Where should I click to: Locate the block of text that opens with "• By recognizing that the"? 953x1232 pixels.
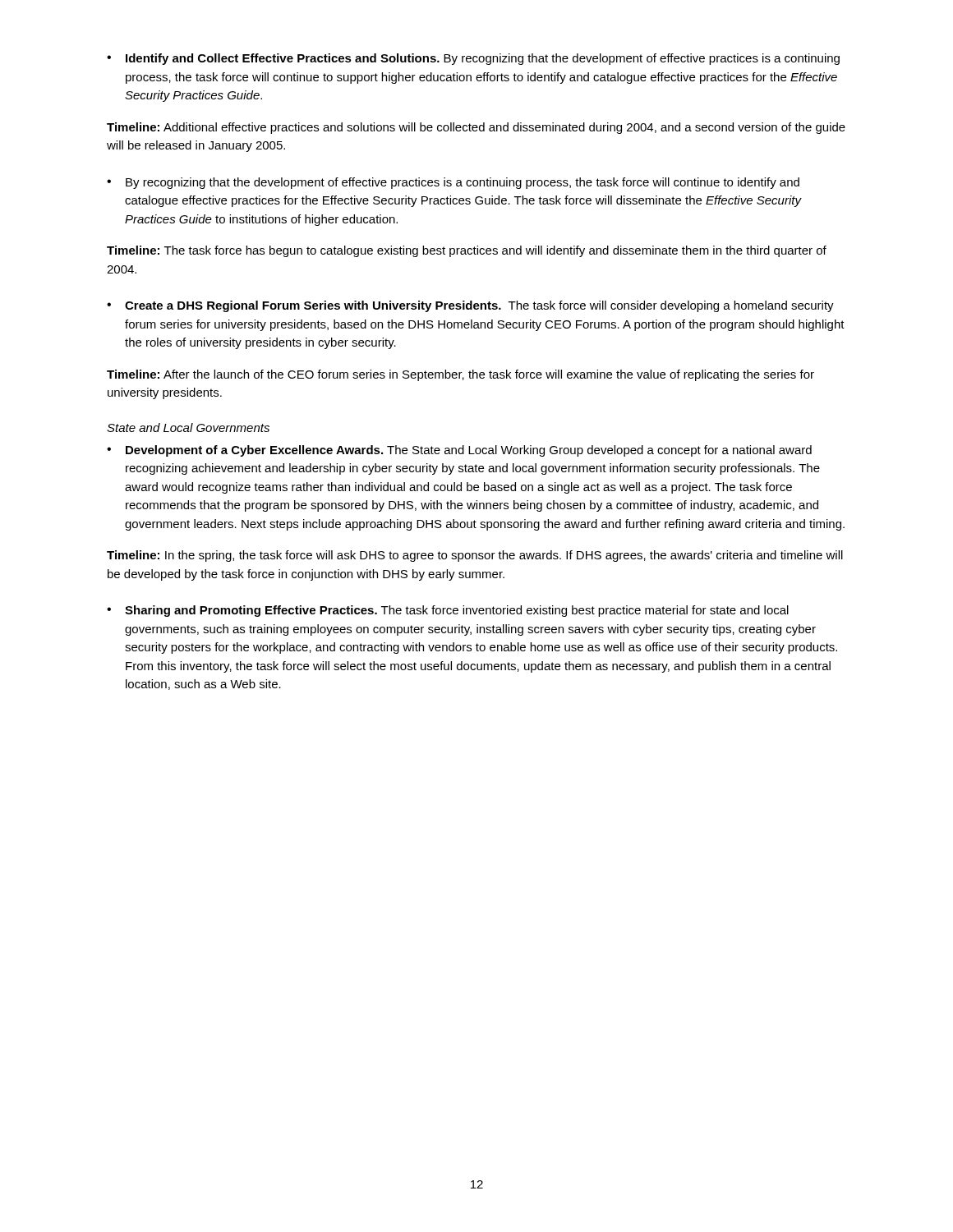click(x=476, y=201)
